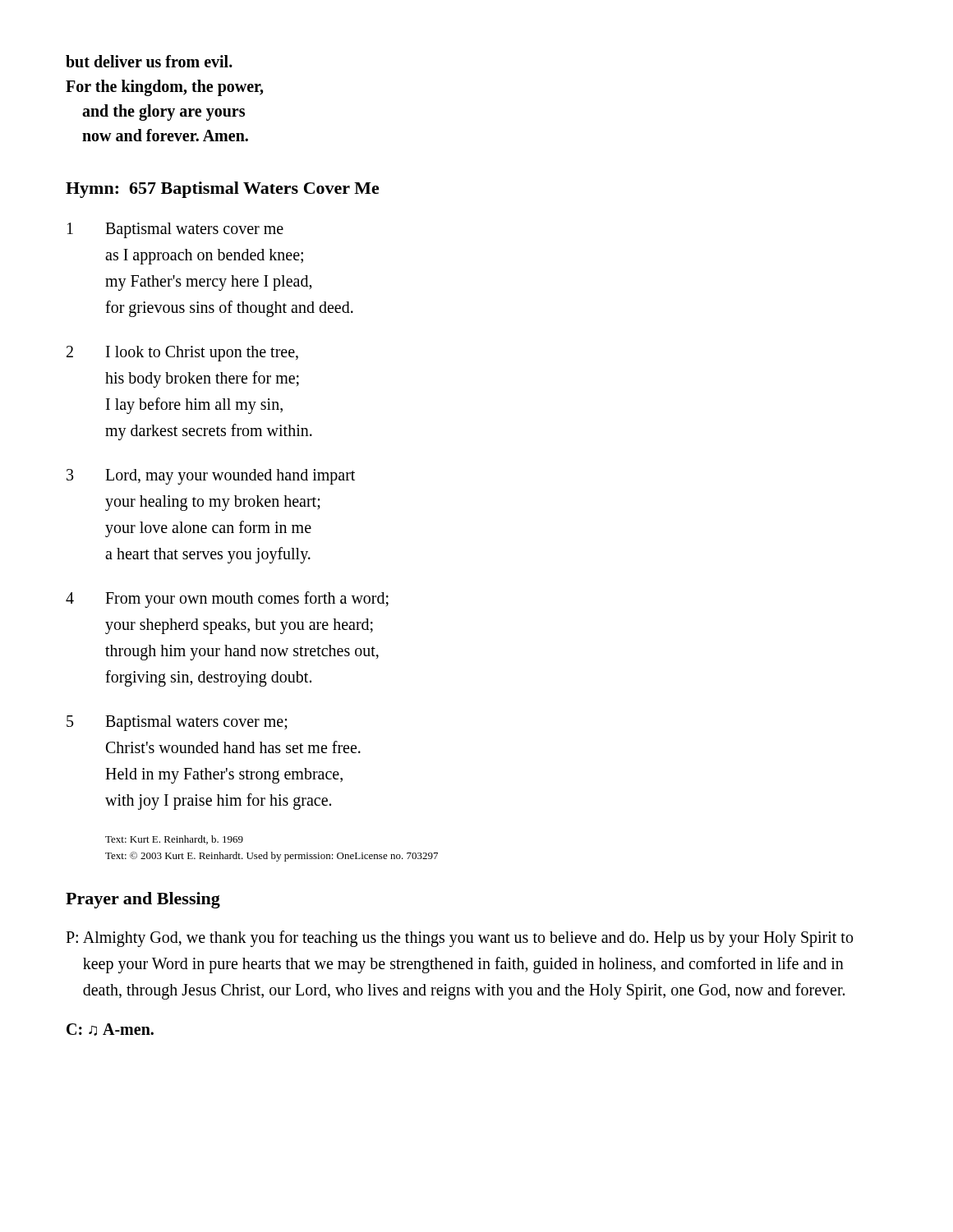953x1232 pixels.
Task: Select the block starting "Prayer and Blessing"
Action: coord(143,898)
